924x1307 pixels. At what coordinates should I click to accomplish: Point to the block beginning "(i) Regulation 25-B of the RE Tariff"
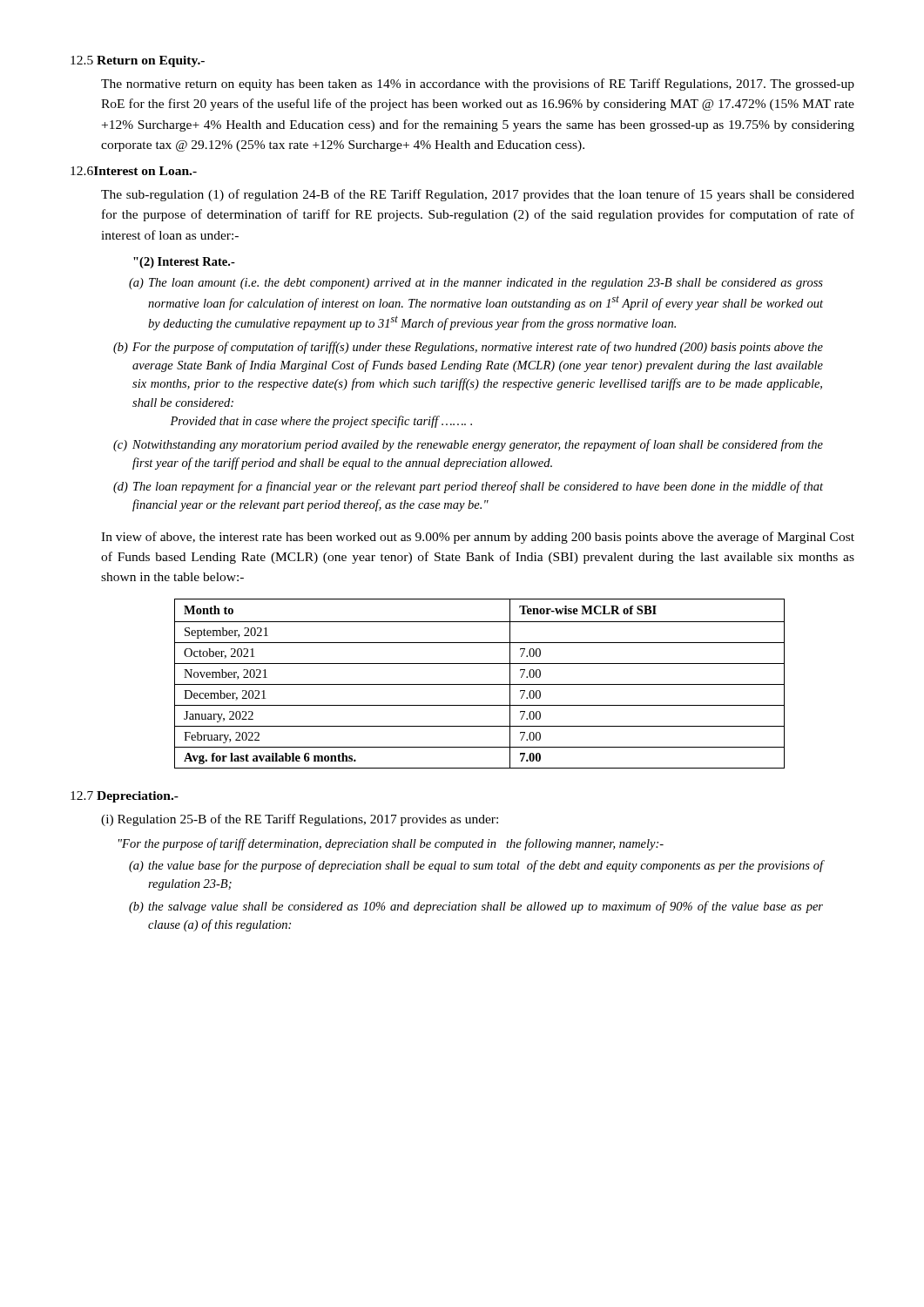pyautogui.click(x=300, y=819)
